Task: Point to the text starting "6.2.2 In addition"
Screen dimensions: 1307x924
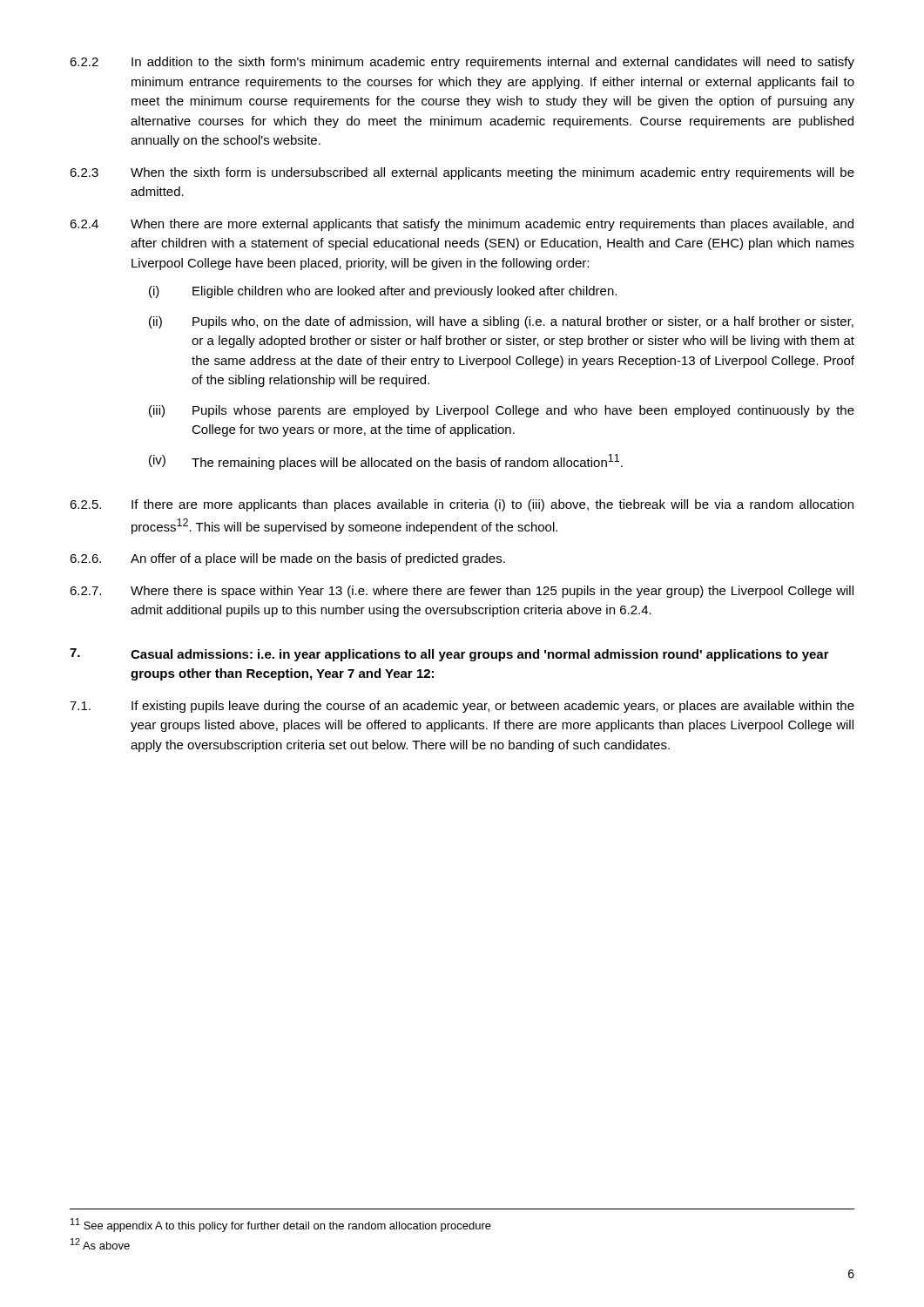Action: pos(462,101)
